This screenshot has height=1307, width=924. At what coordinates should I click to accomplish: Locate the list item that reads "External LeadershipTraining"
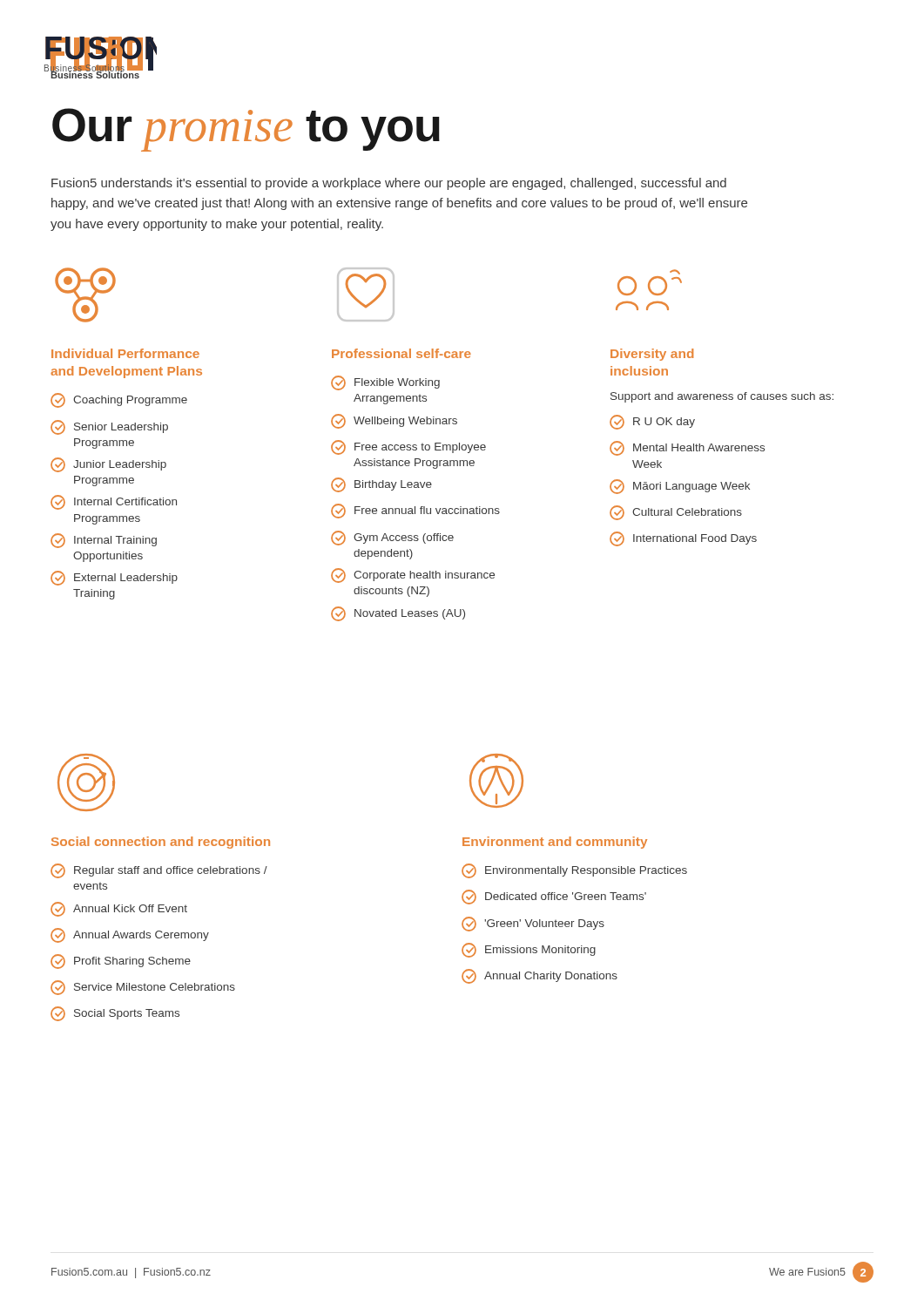114,586
